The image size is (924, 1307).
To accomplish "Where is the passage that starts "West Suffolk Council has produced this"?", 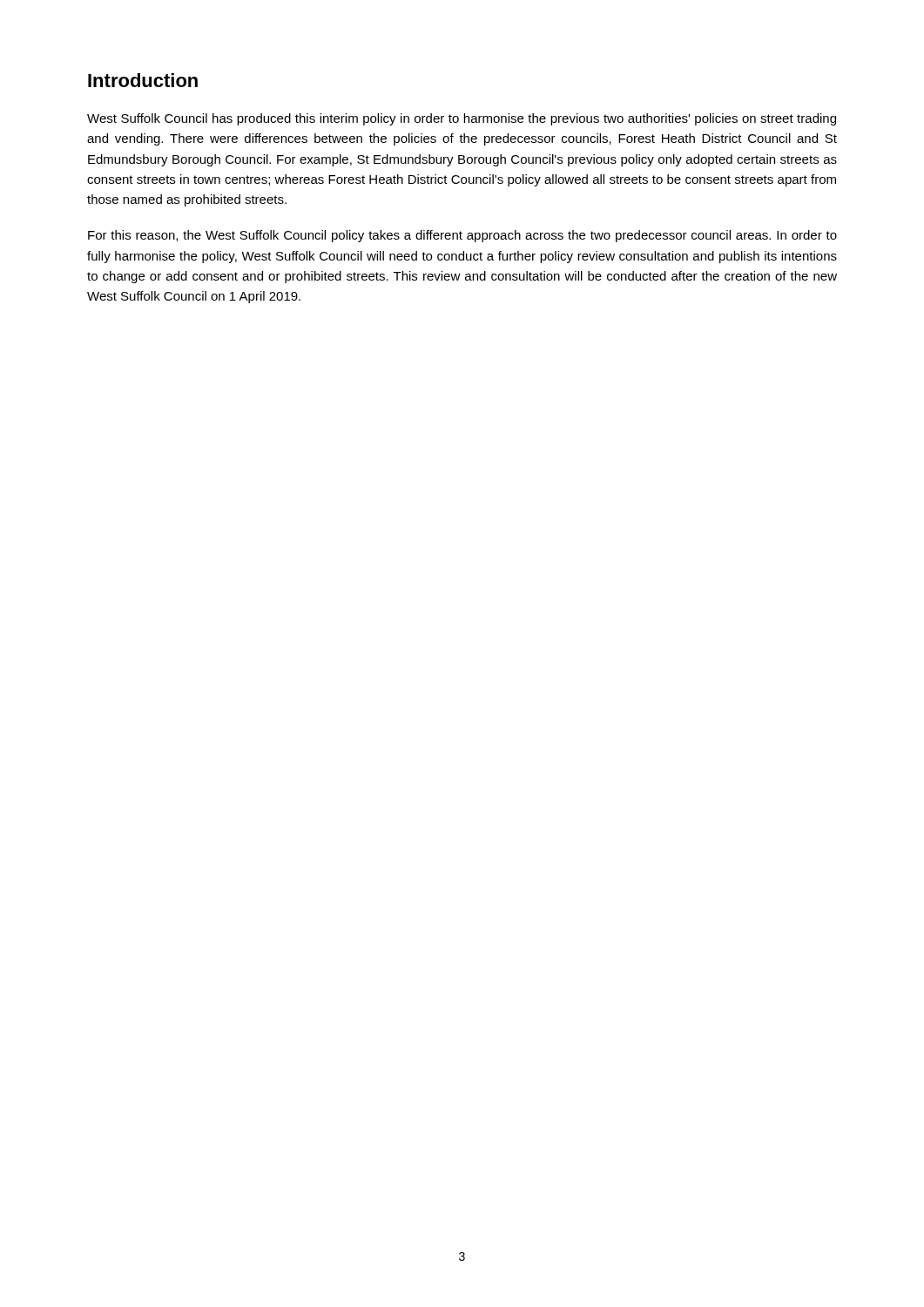I will click(x=462, y=159).
